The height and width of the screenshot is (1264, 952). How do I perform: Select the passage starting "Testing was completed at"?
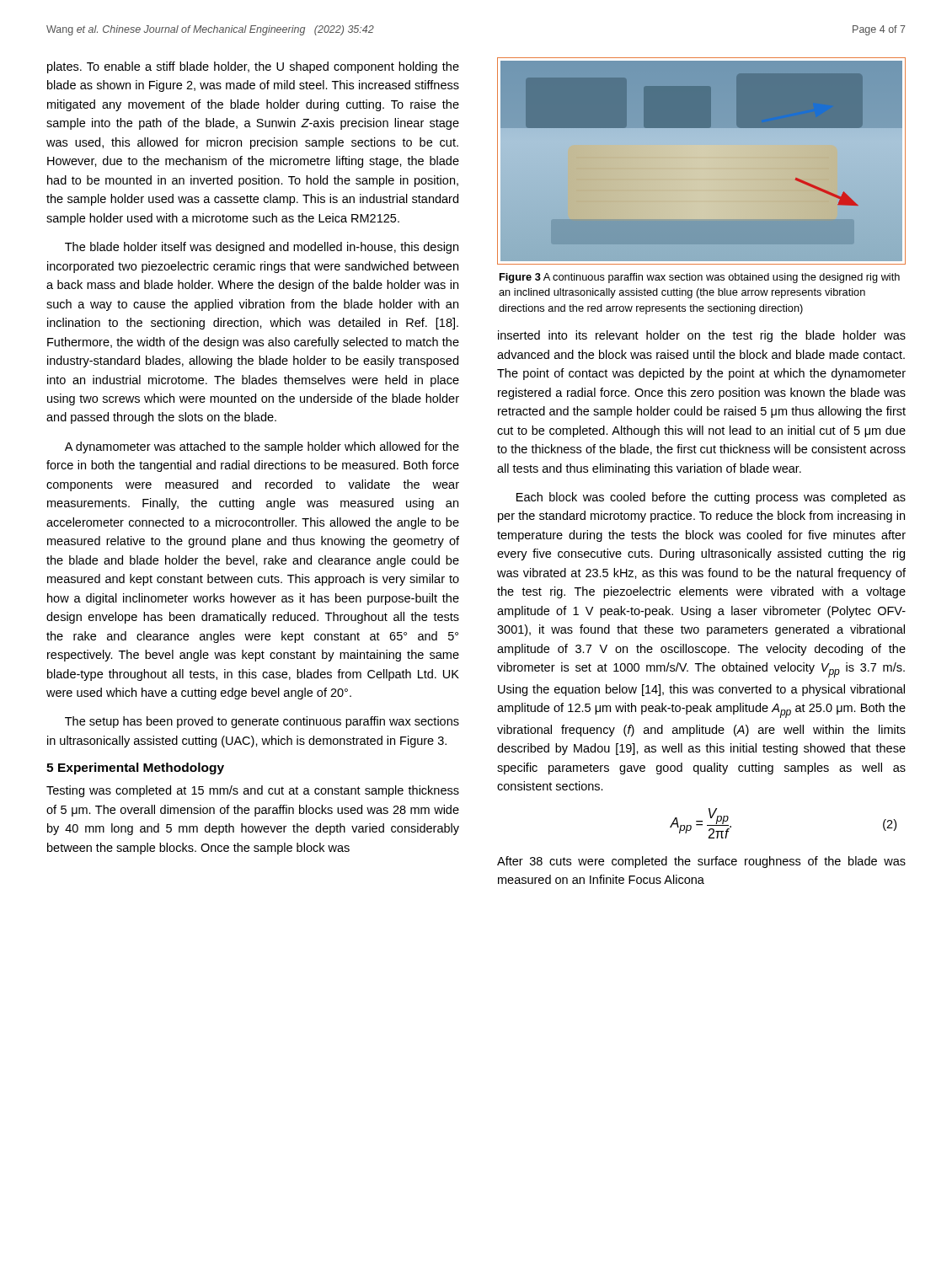(253, 819)
